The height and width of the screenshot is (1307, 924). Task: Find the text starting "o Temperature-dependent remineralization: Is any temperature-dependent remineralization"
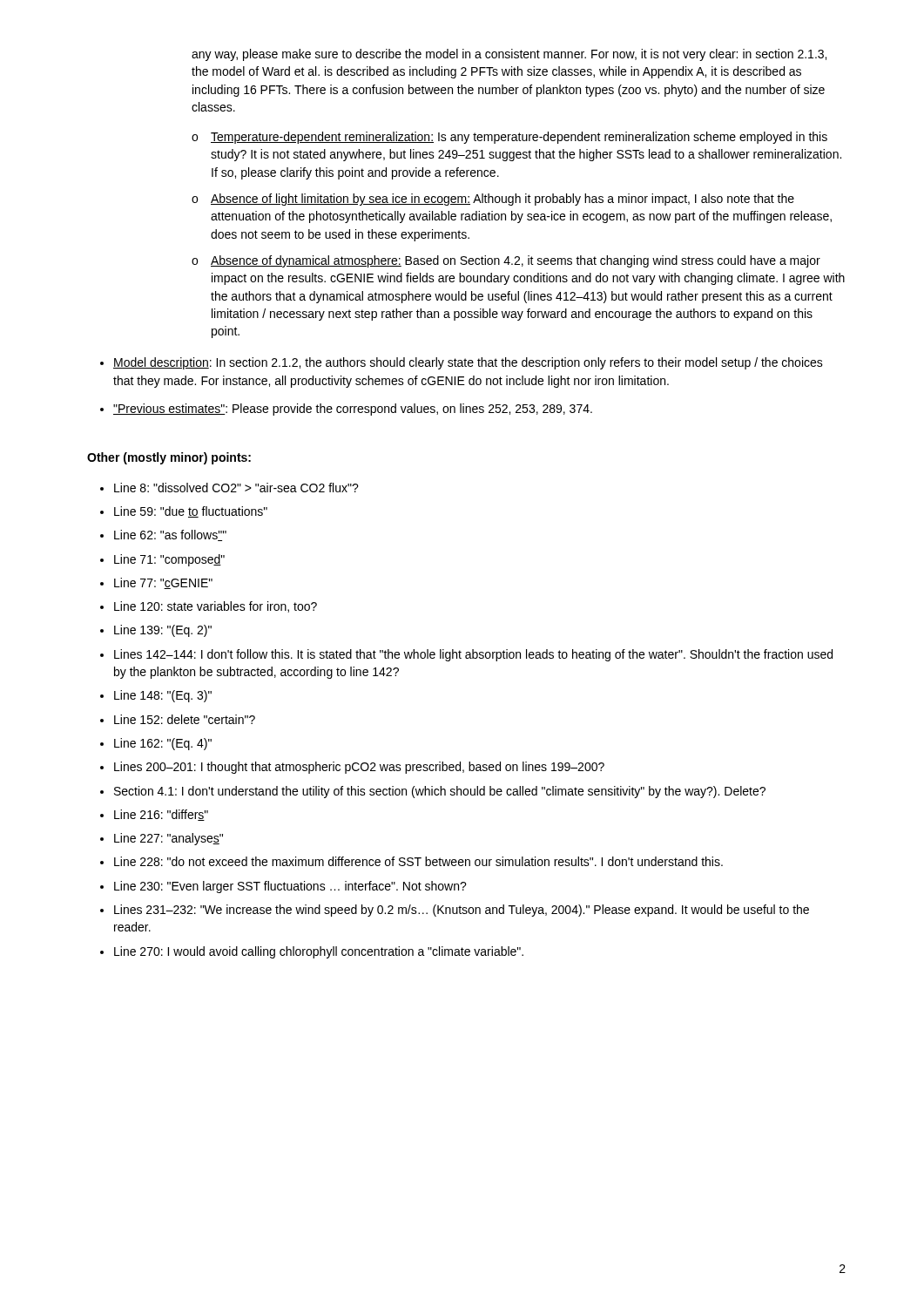click(x=519, y=155)
